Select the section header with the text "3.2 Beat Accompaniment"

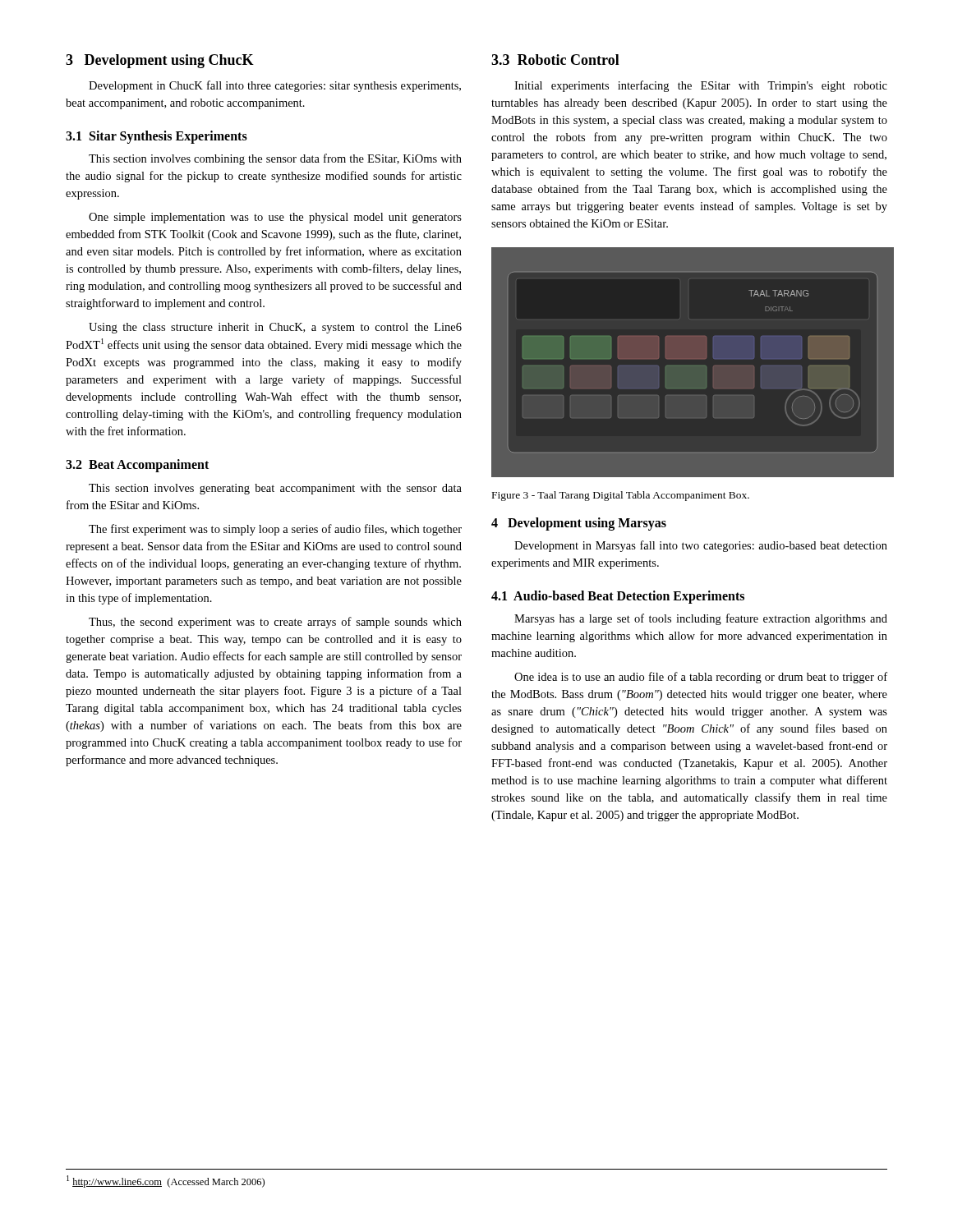click(137, 465)
